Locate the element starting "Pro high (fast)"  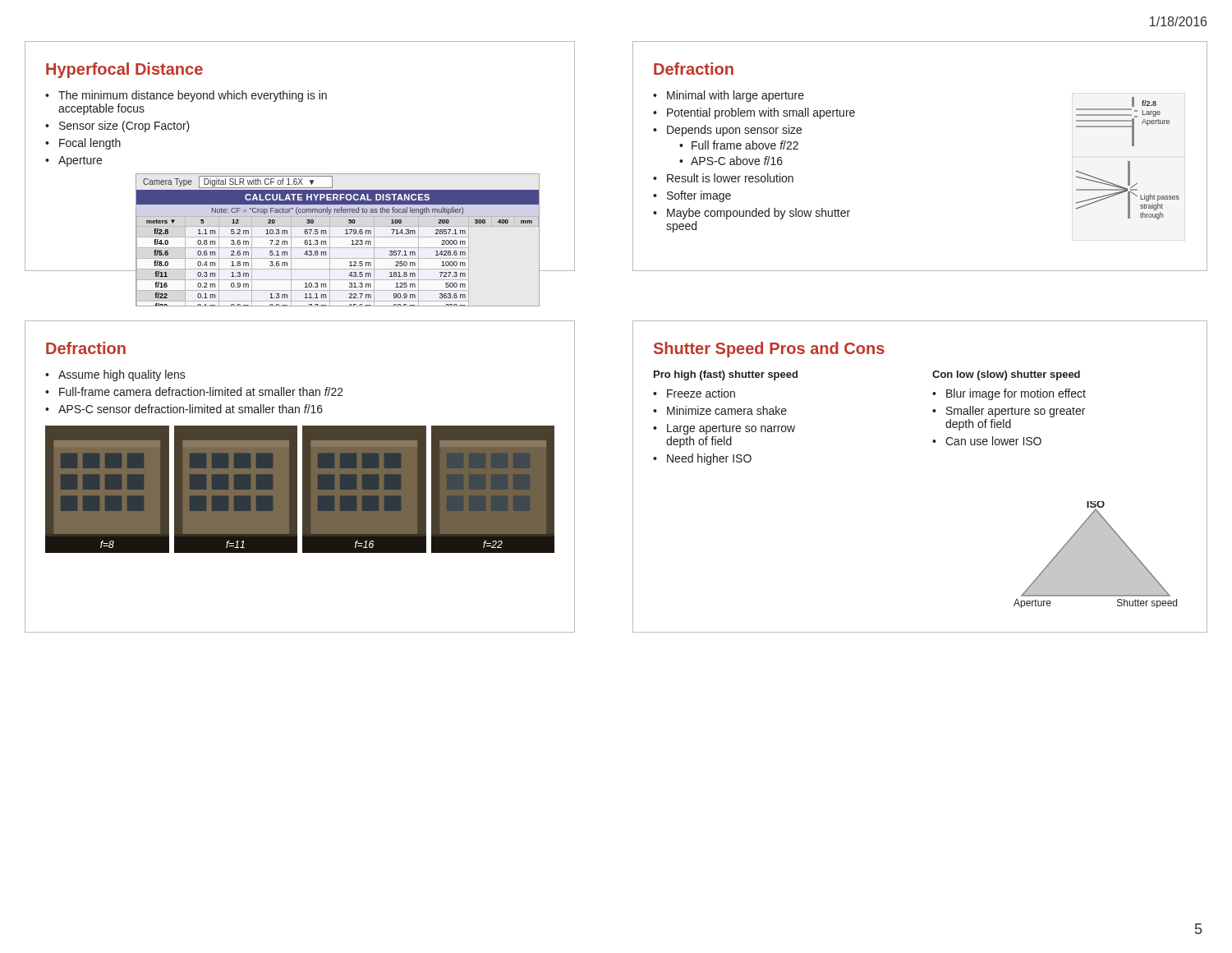coord(726,374)
